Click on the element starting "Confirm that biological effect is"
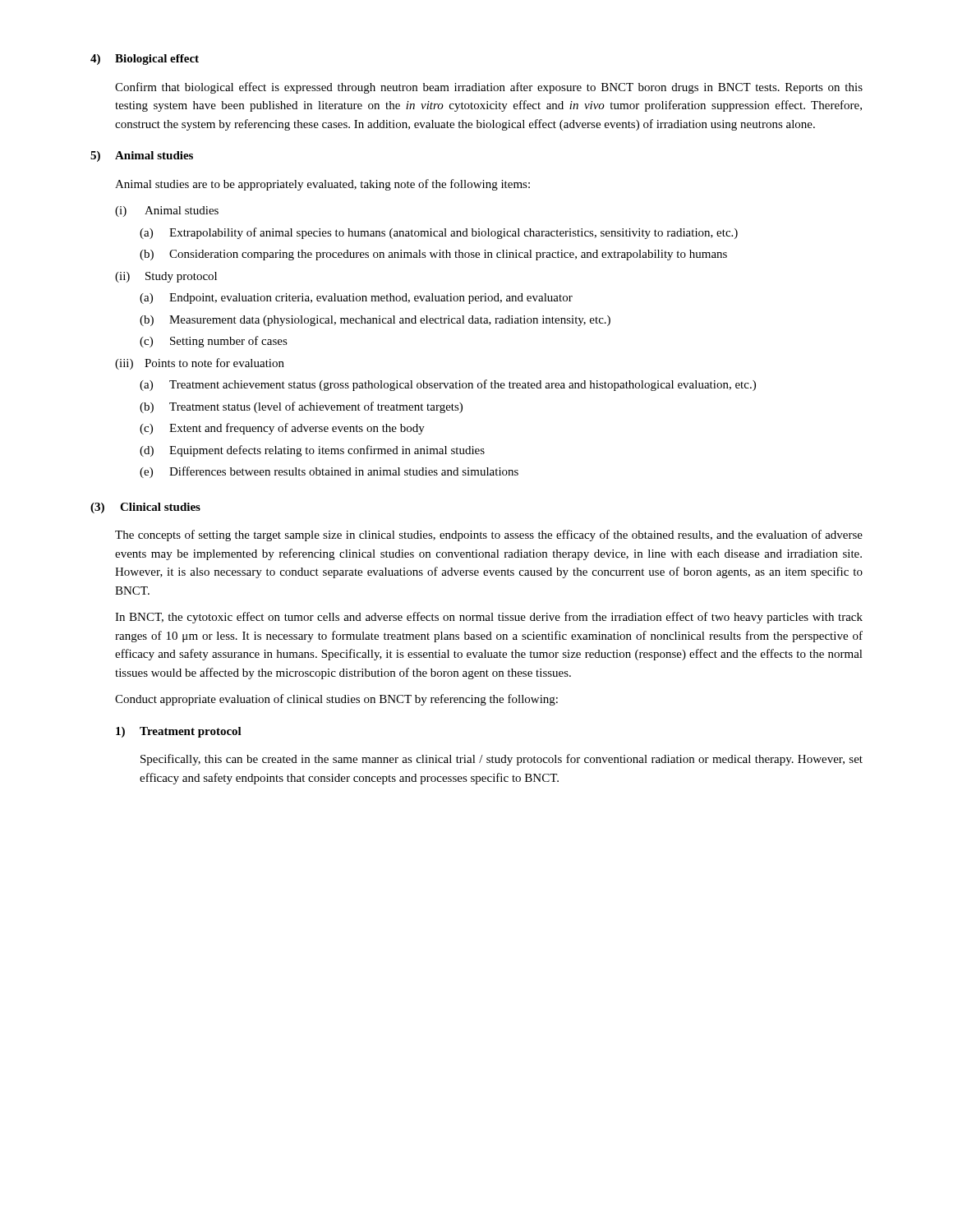This screenshot has height=1232, width=953. tap(489, 105)
